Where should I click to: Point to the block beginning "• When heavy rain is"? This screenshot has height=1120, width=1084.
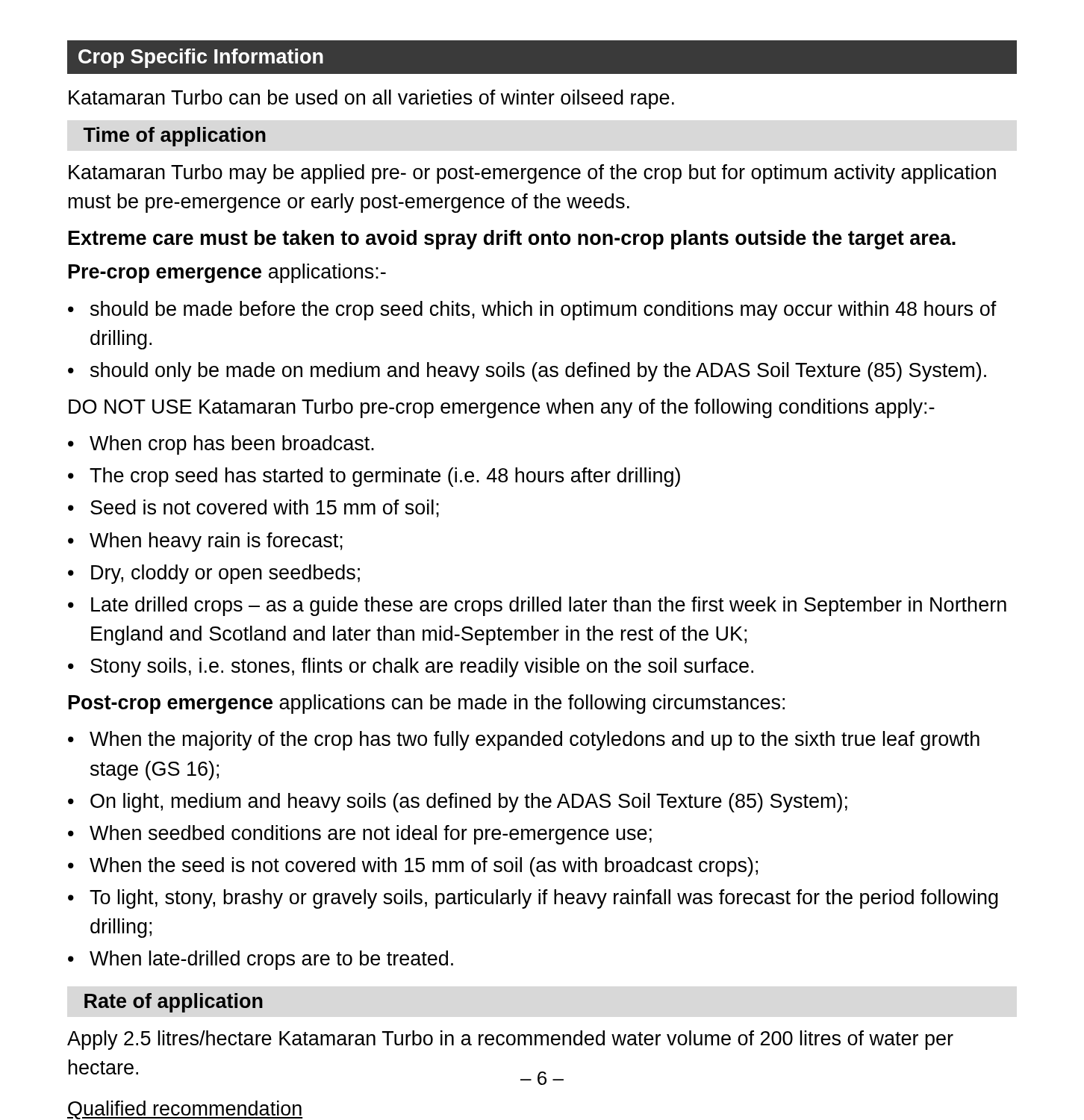[x=205, y=542]
